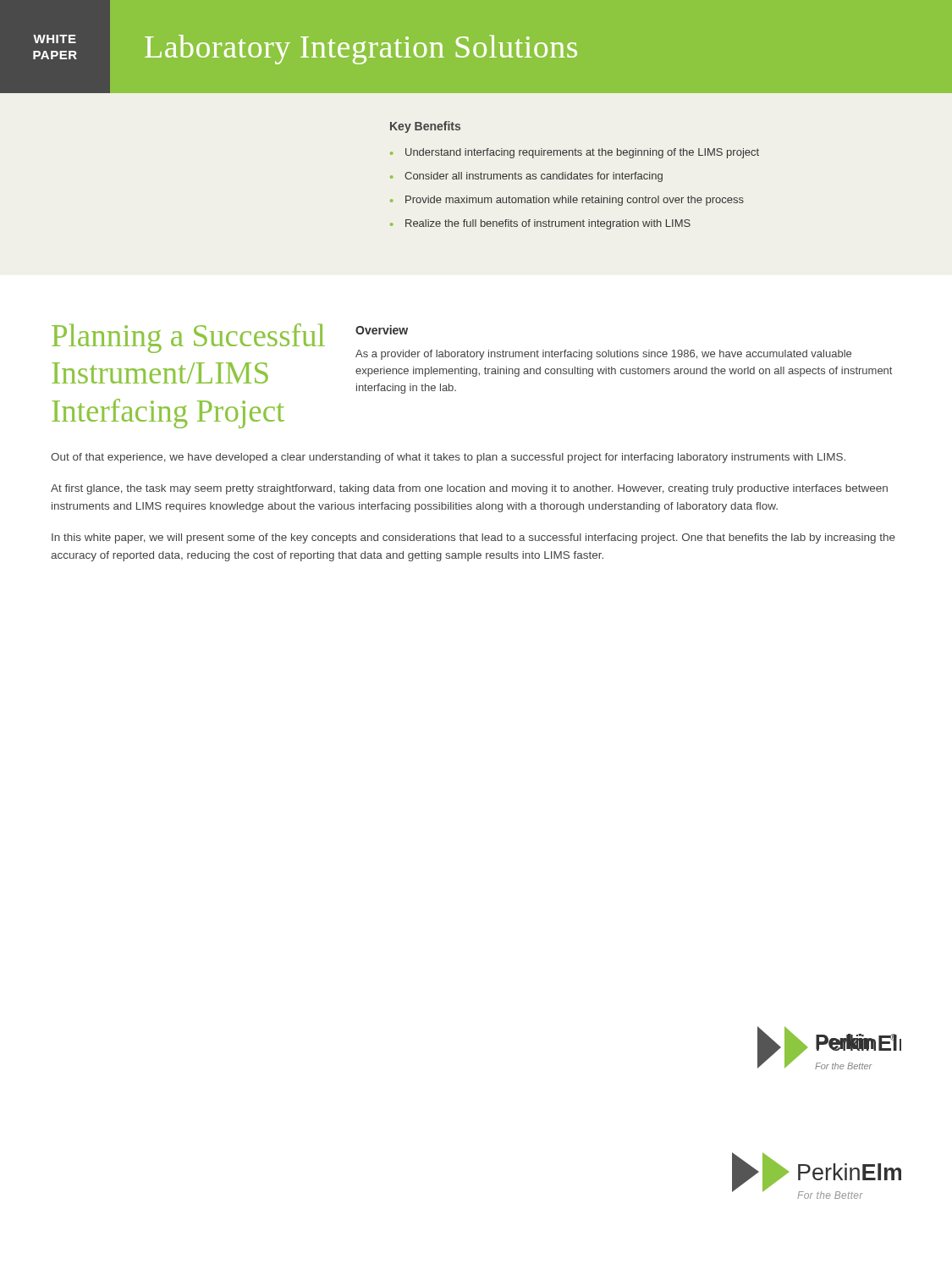The height and width of the screenshot is (1270, 952).
Task: Find the list item that reads "• Consider all"
Action: [526, 176]
